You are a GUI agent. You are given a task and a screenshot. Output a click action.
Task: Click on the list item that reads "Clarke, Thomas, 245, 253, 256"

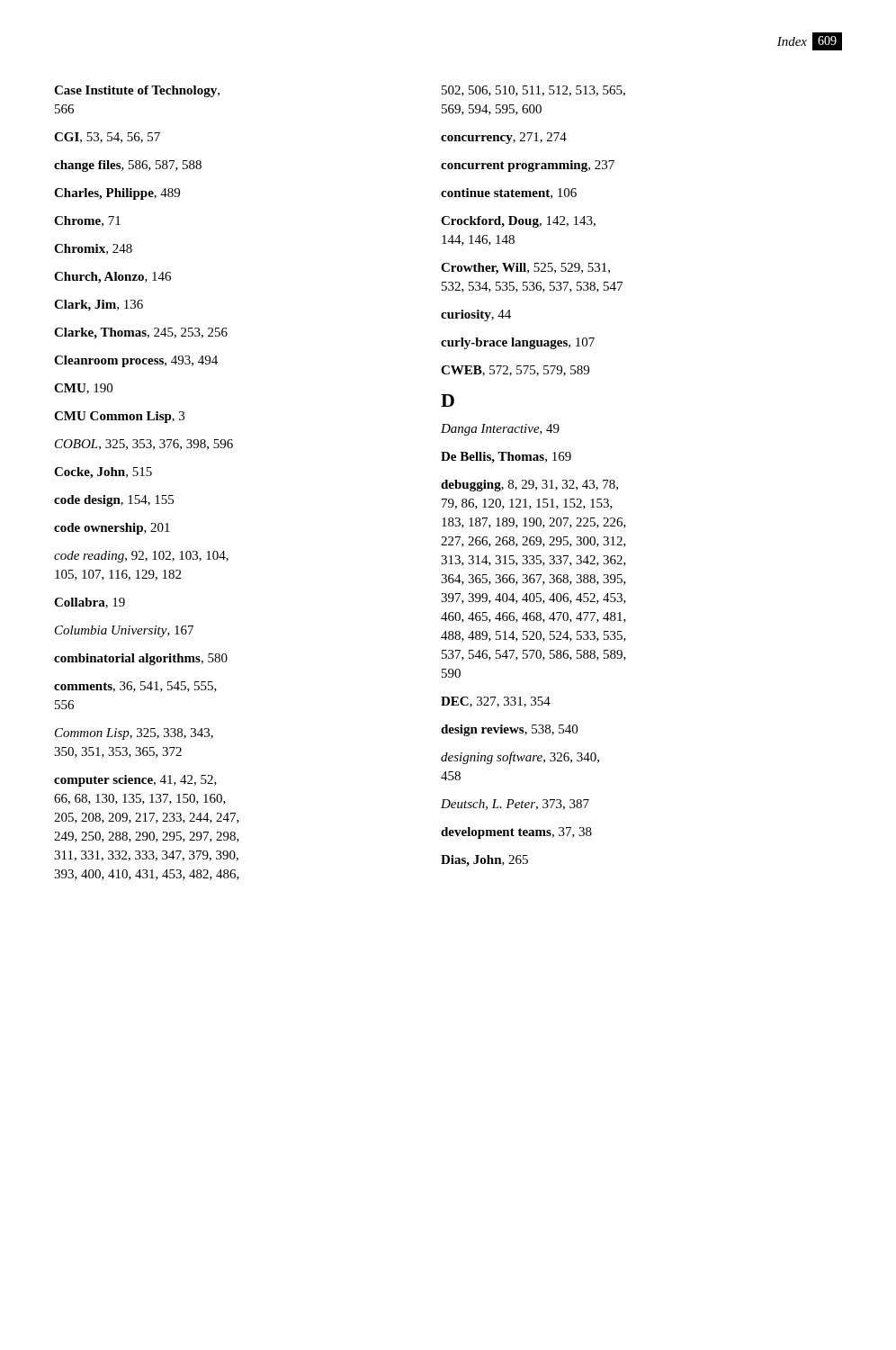click(141, 332)
